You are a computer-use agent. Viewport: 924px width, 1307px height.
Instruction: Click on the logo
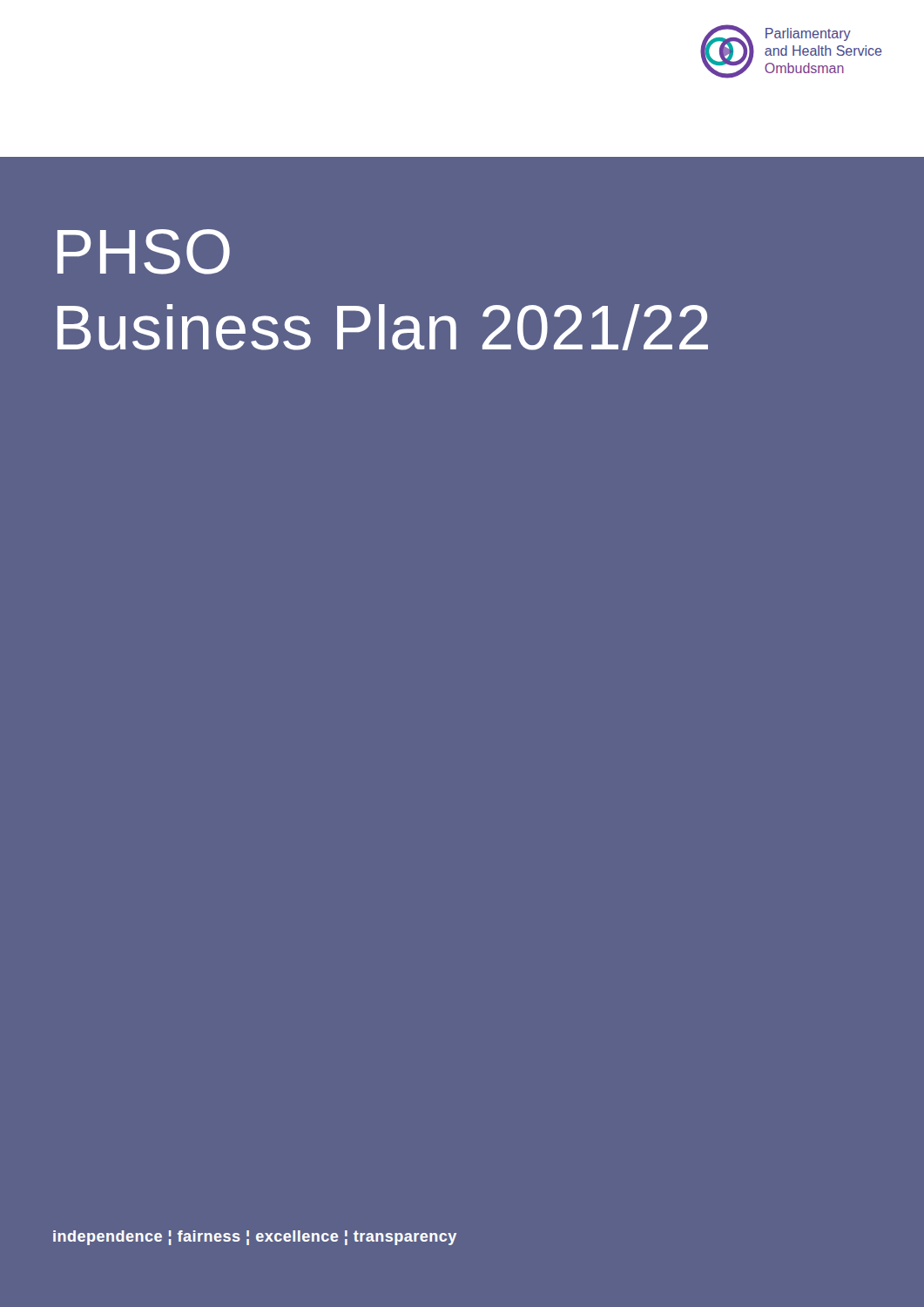[791, 51]
